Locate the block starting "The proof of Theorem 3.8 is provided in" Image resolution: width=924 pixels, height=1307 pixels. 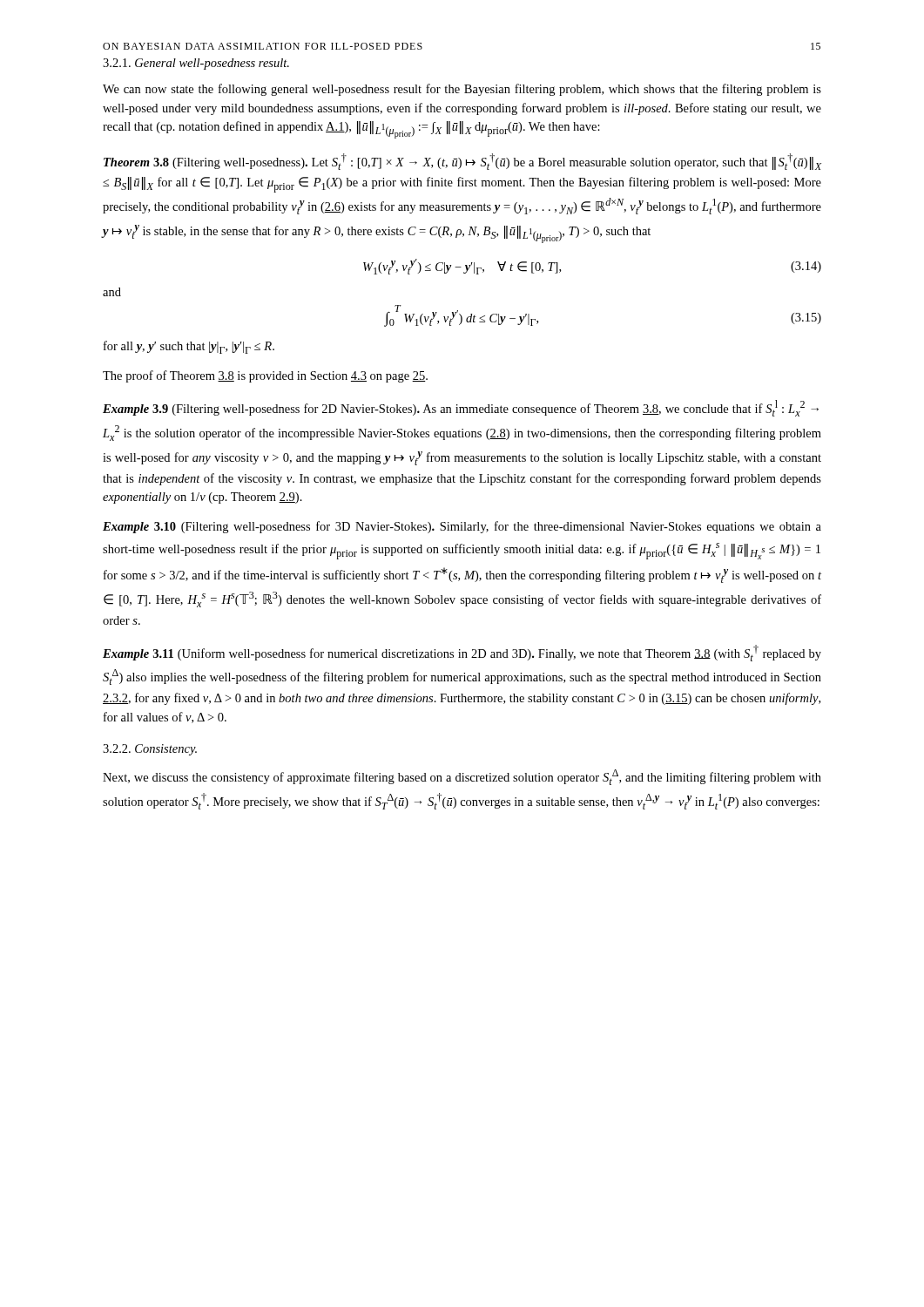266,376
